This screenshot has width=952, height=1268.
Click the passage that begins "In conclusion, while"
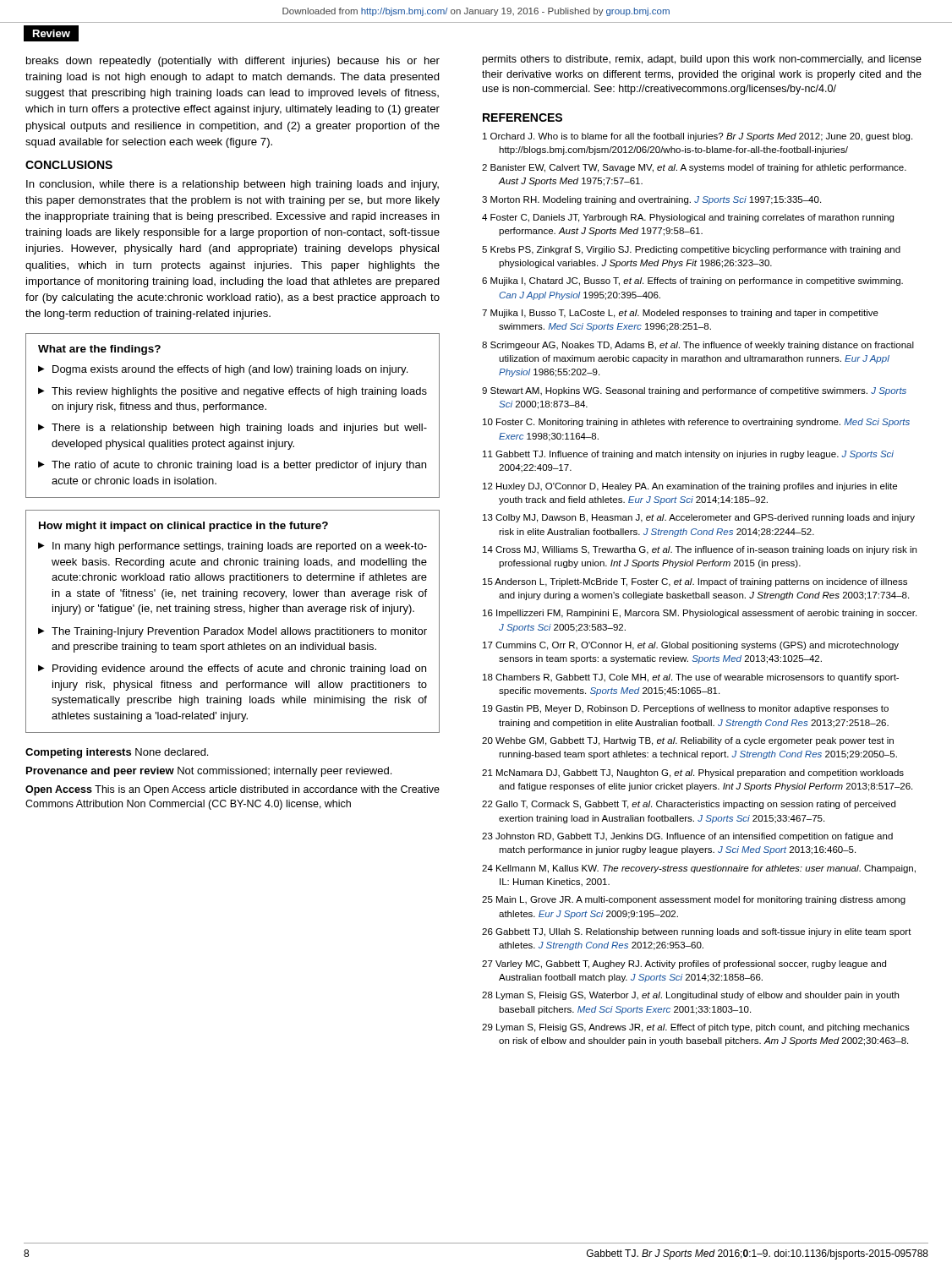(x=232, y=248)
